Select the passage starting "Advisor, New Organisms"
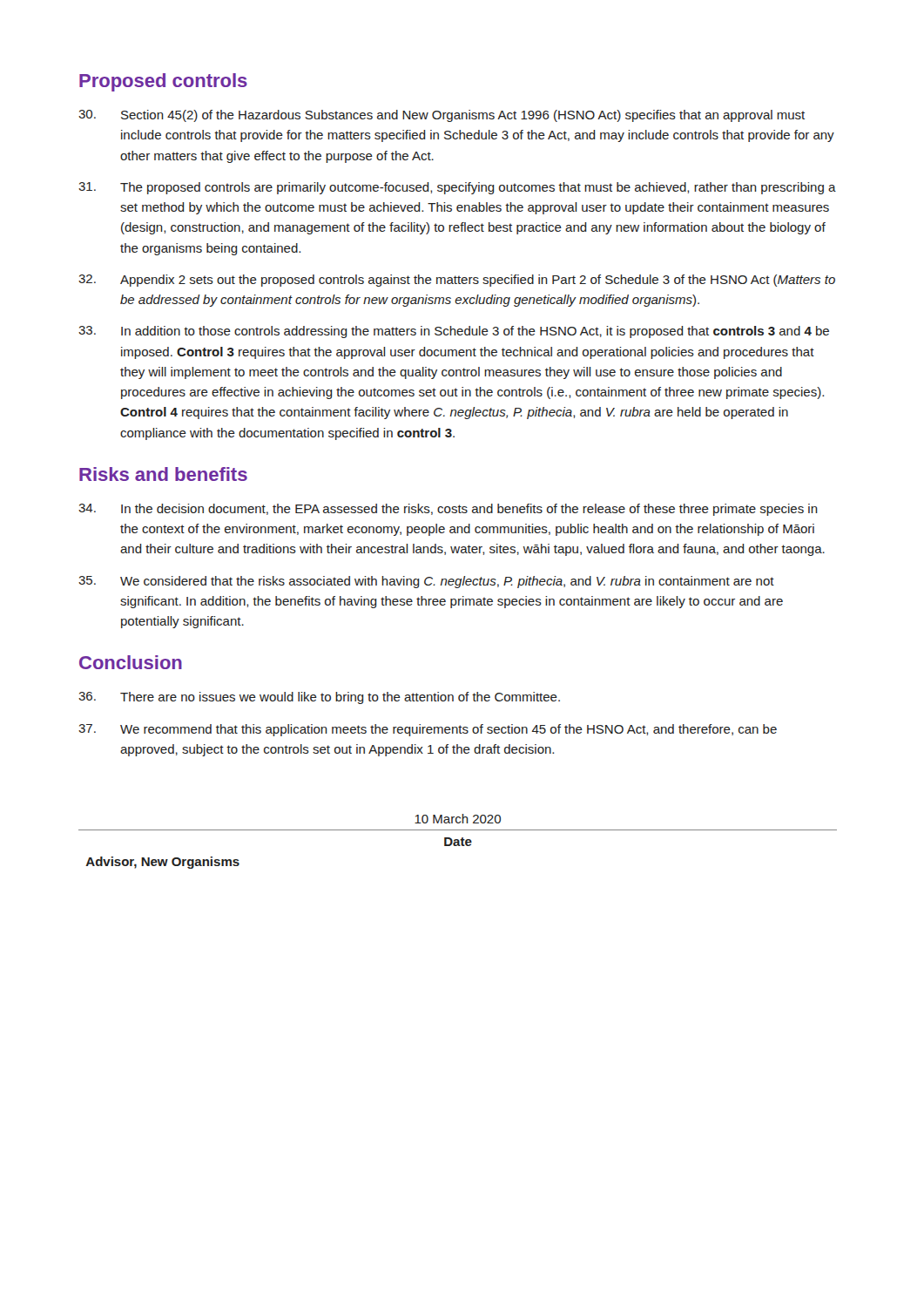 point(159,861)
